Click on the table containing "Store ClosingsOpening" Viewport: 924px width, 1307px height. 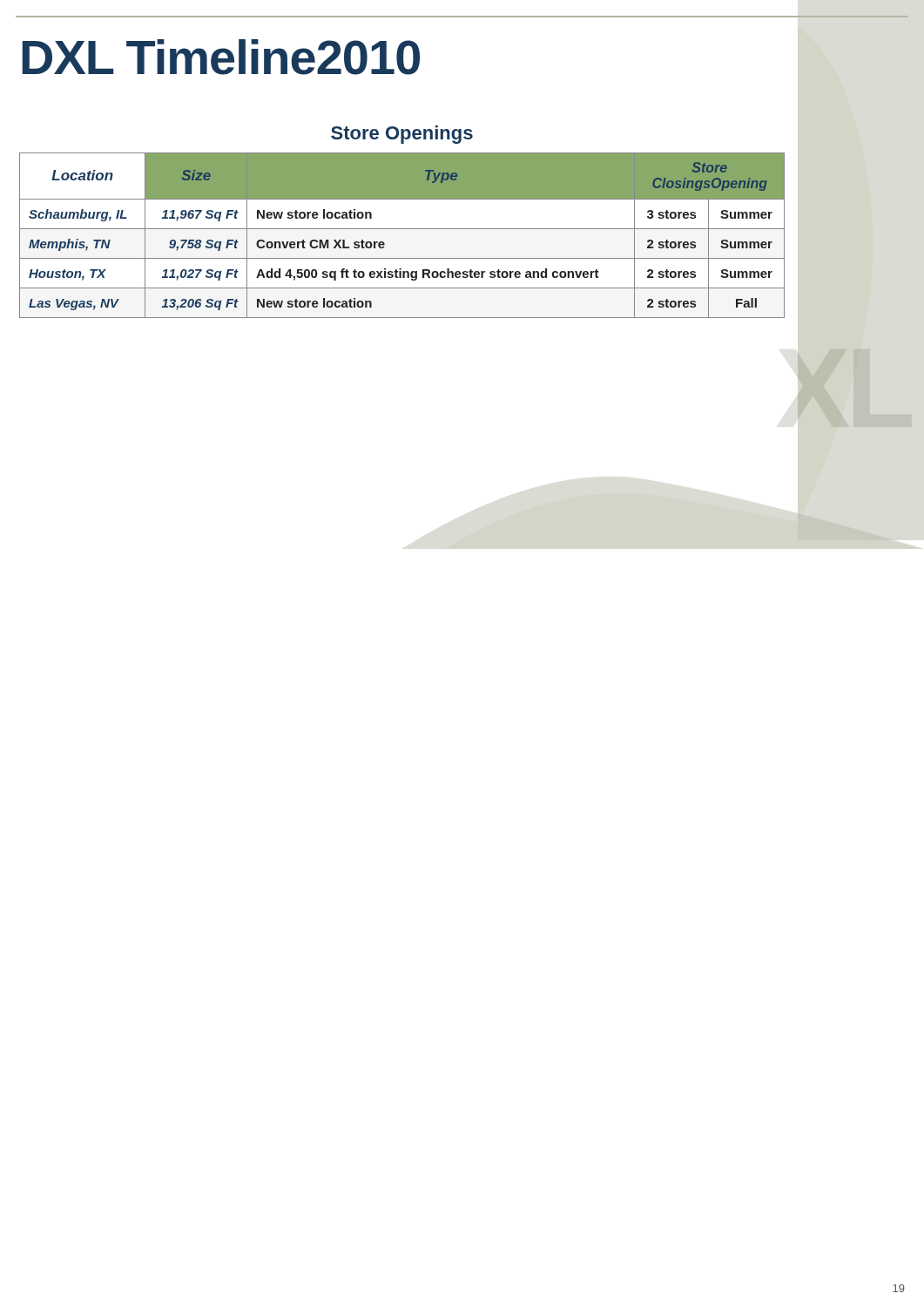point(402,235)
